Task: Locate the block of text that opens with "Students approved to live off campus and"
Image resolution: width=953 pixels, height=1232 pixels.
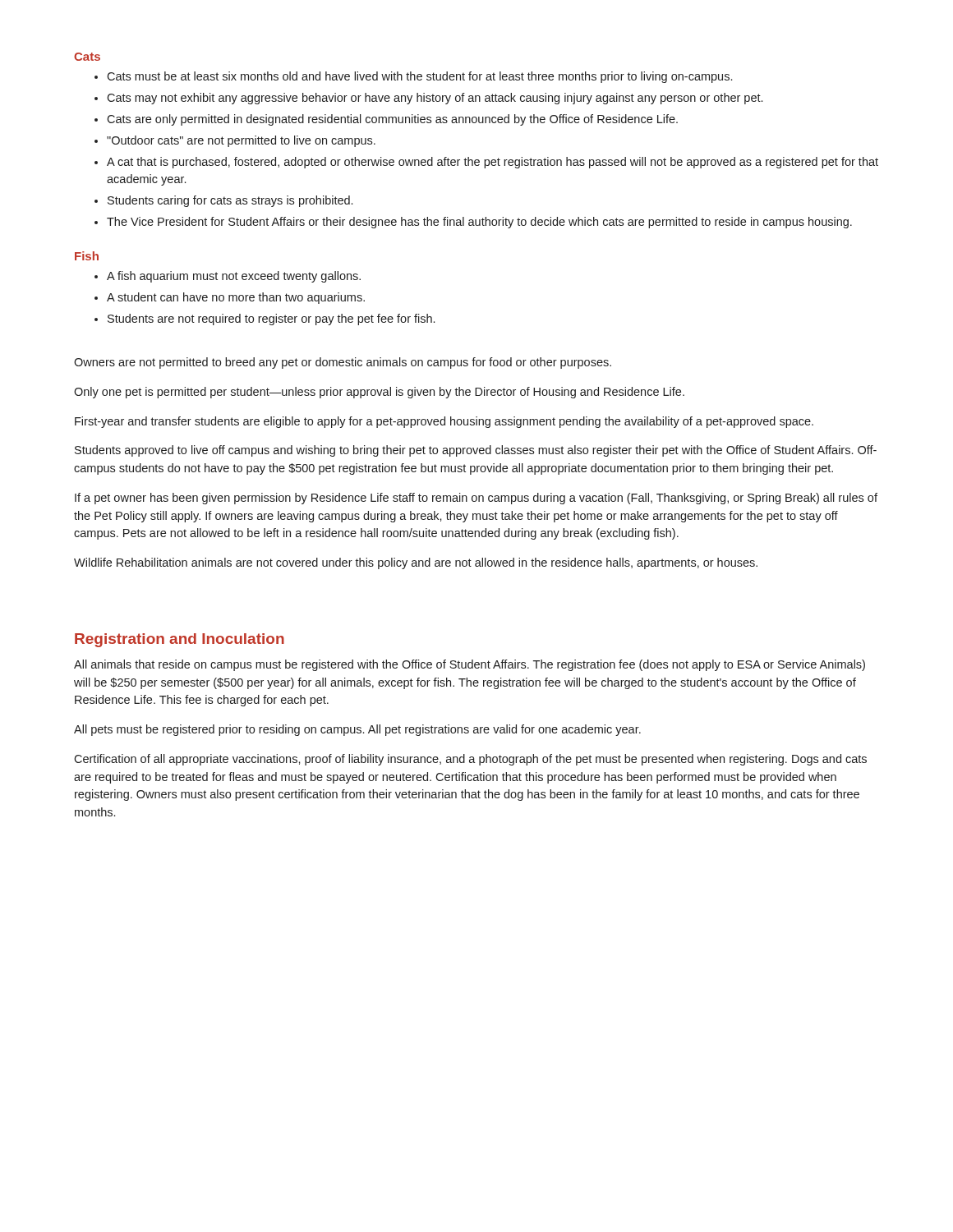Action: pyautogui.click(x=475, y=459)
